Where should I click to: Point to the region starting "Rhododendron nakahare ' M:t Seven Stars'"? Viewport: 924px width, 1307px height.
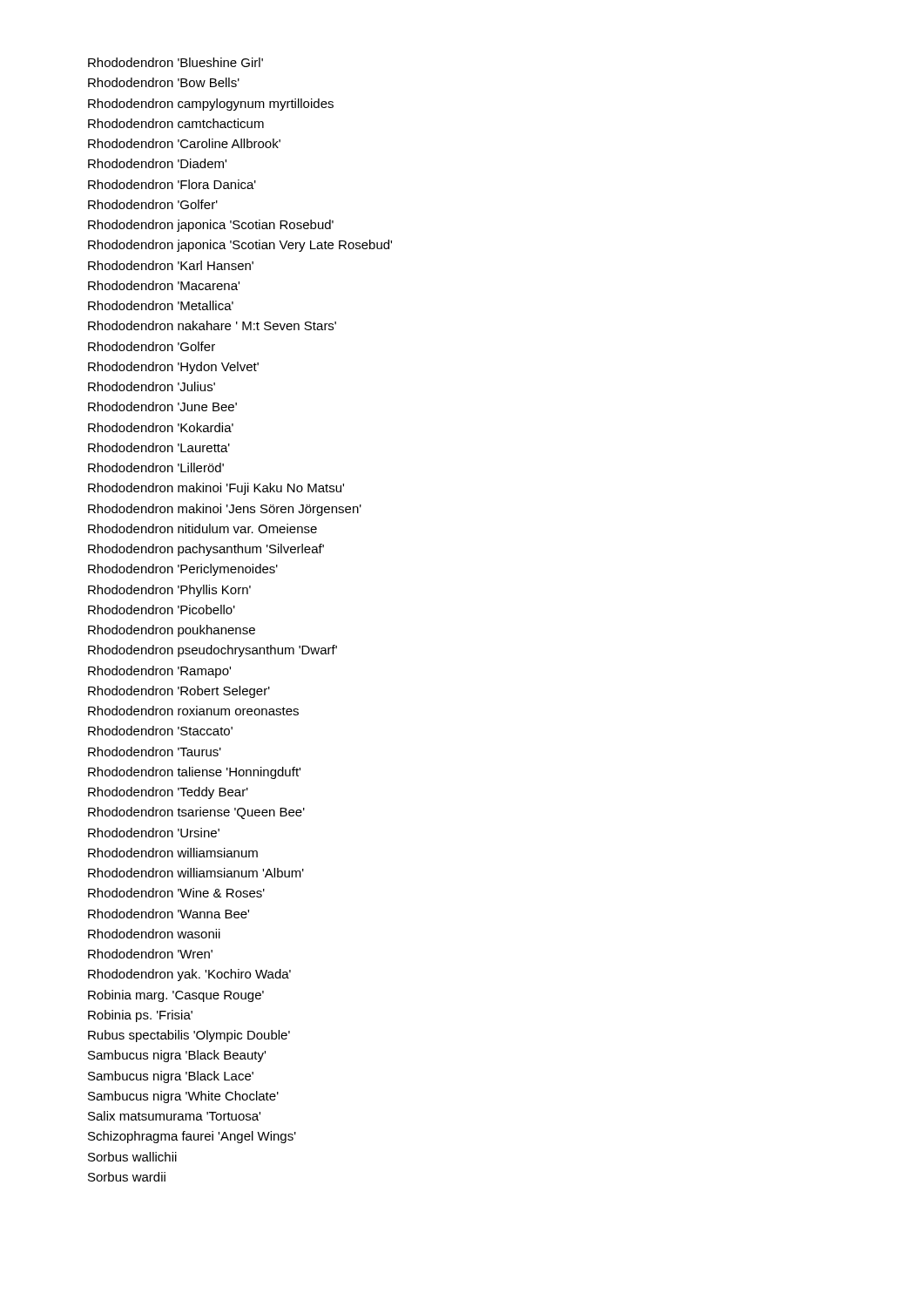coord(212,325)
